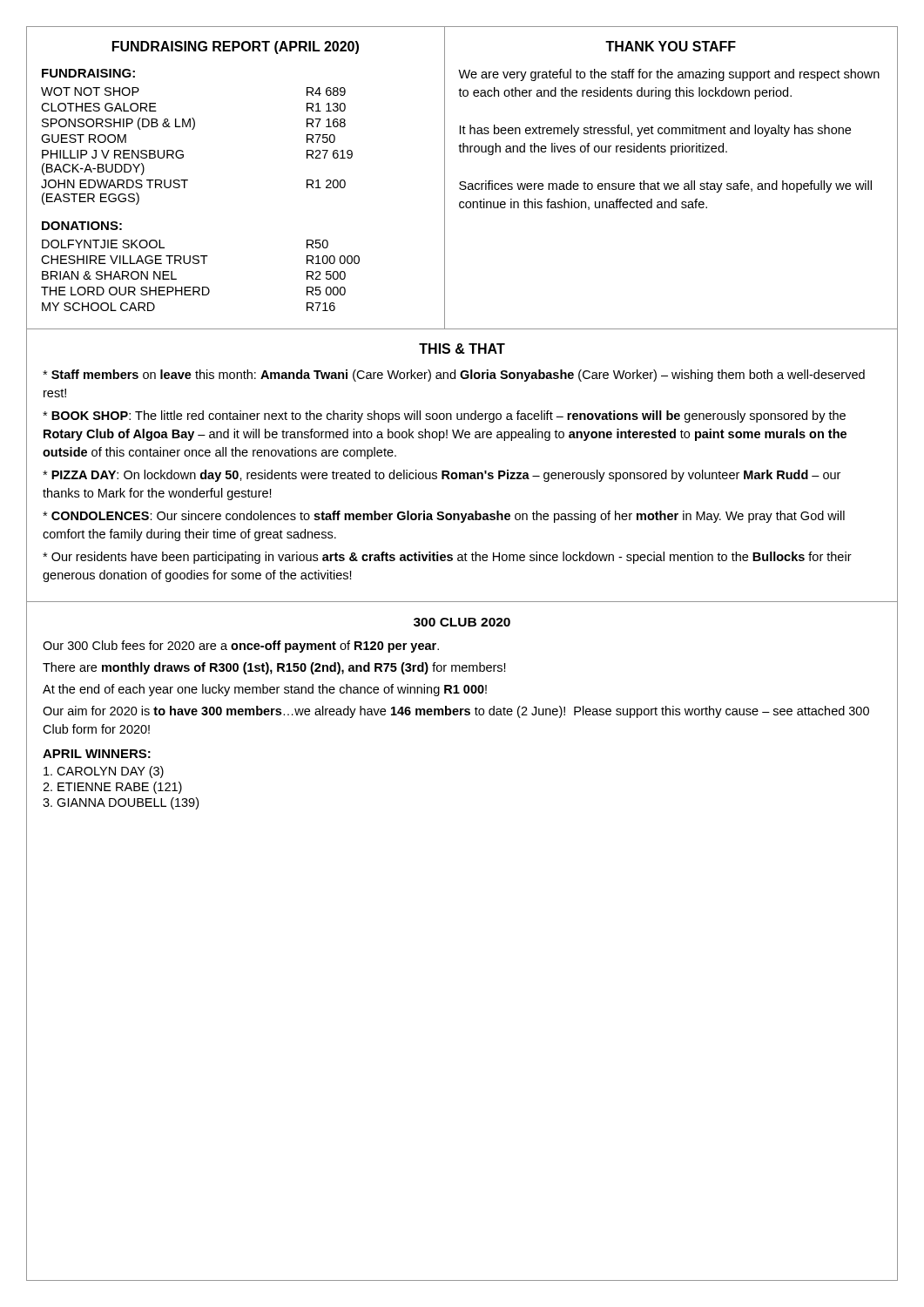Locate the block of text that opens with "Staff members on leave"
Screen dimensions: 1307x924
(x=462, y=475)
